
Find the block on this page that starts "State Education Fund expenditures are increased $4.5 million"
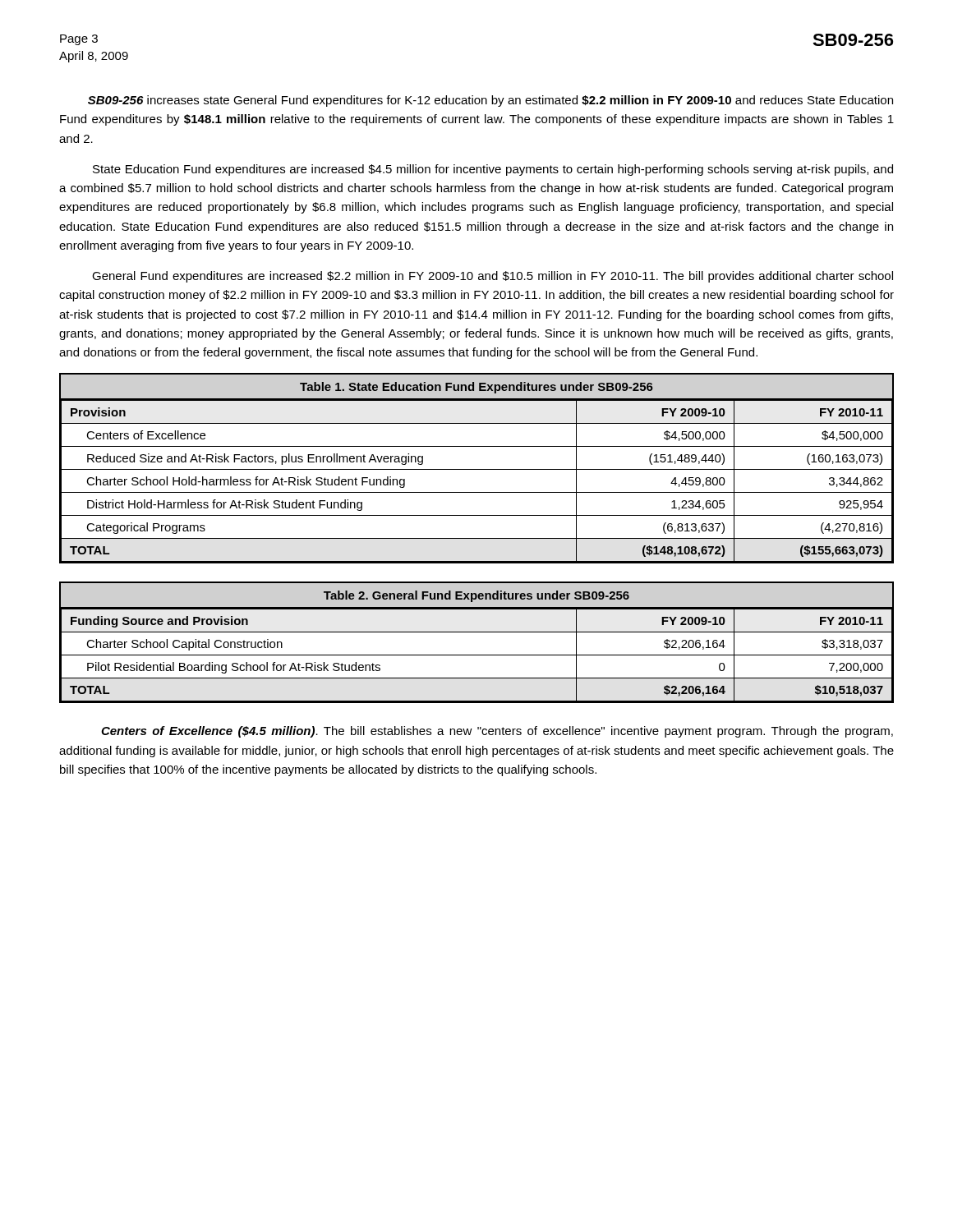(x=476, y=207)
